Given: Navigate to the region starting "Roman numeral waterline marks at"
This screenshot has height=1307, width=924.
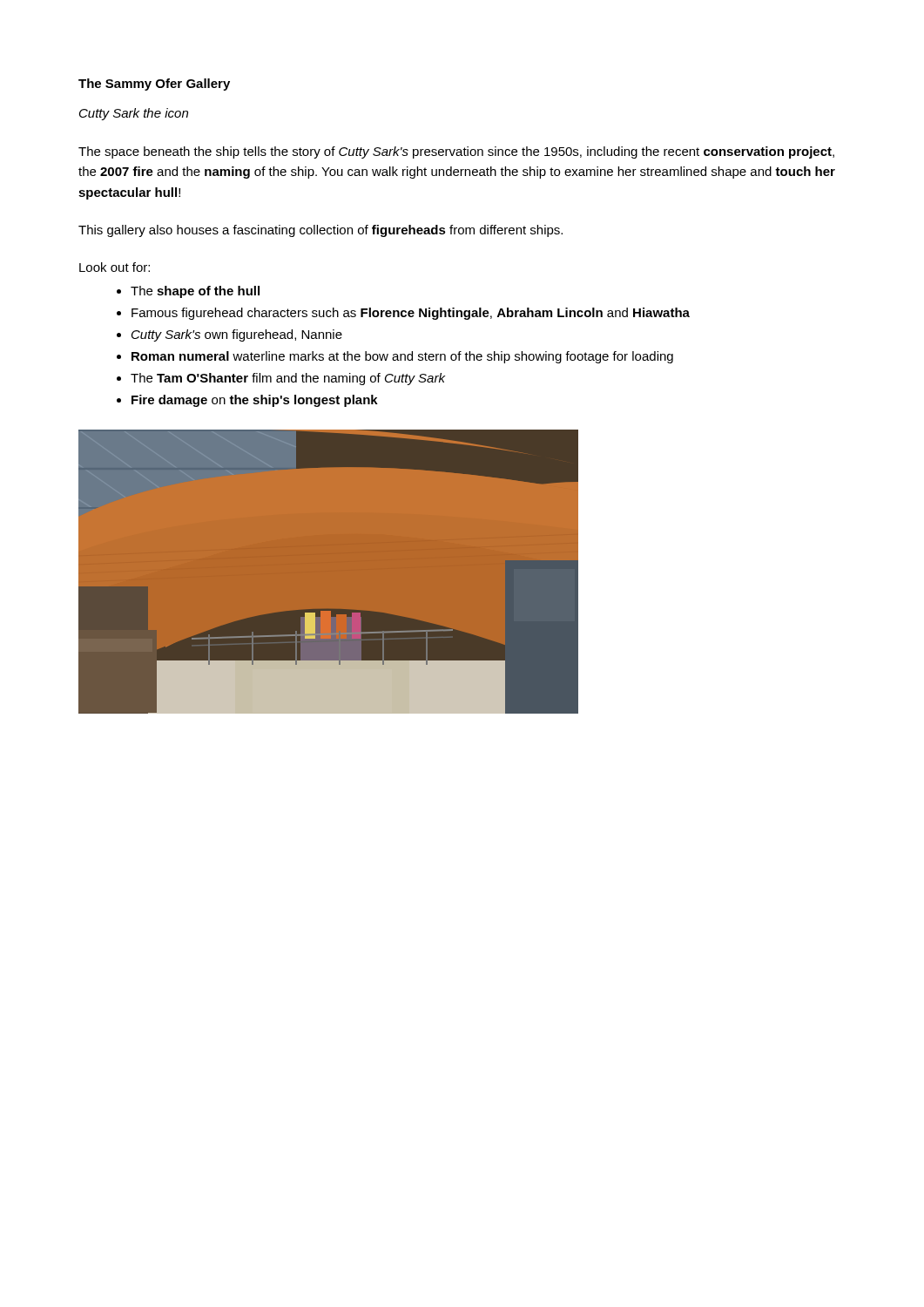Looking at the screenshot, I should [402, 356].
